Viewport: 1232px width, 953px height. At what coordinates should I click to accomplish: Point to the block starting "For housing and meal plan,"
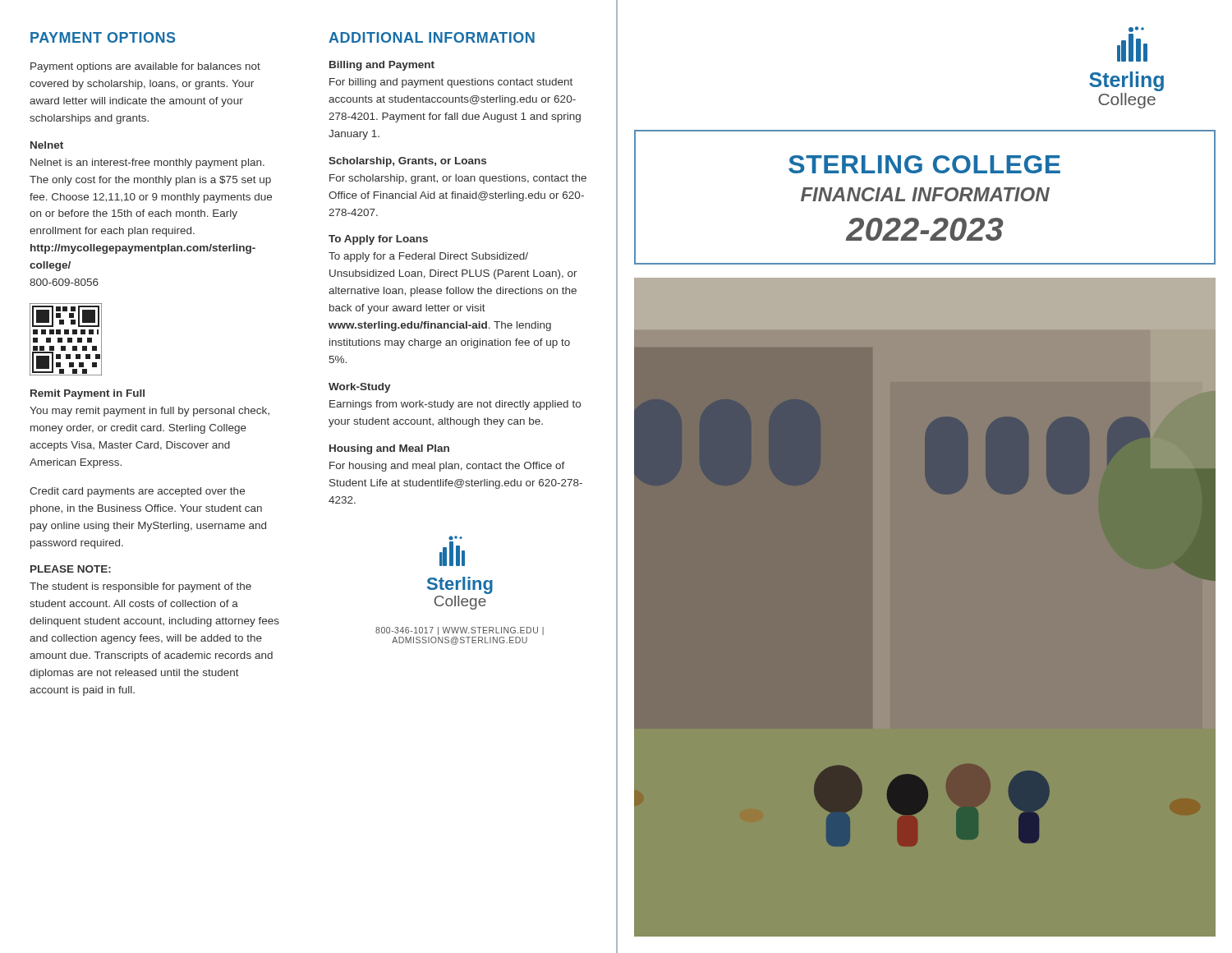[460, 483]
